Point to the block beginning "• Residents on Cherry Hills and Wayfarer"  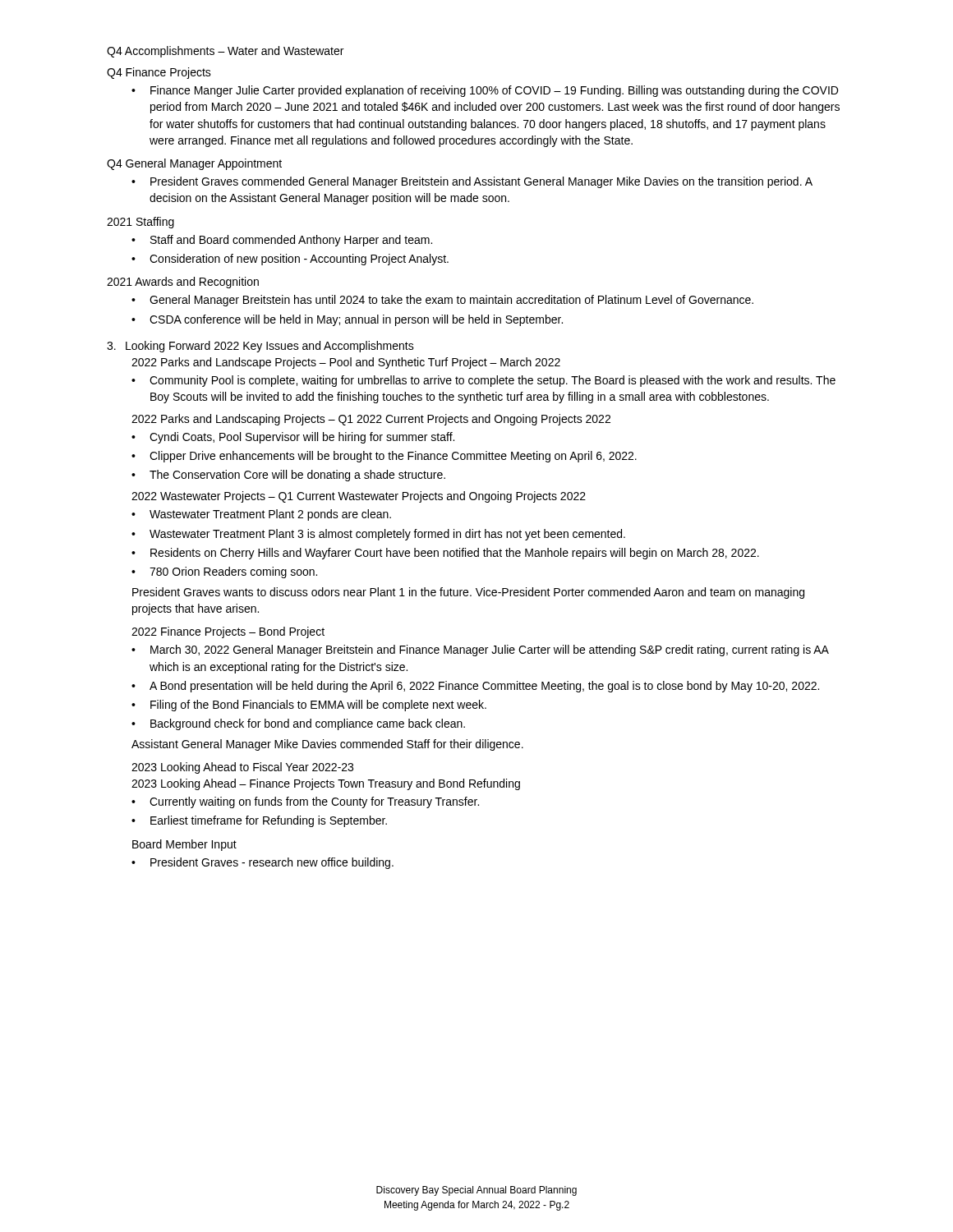(489, 553)
